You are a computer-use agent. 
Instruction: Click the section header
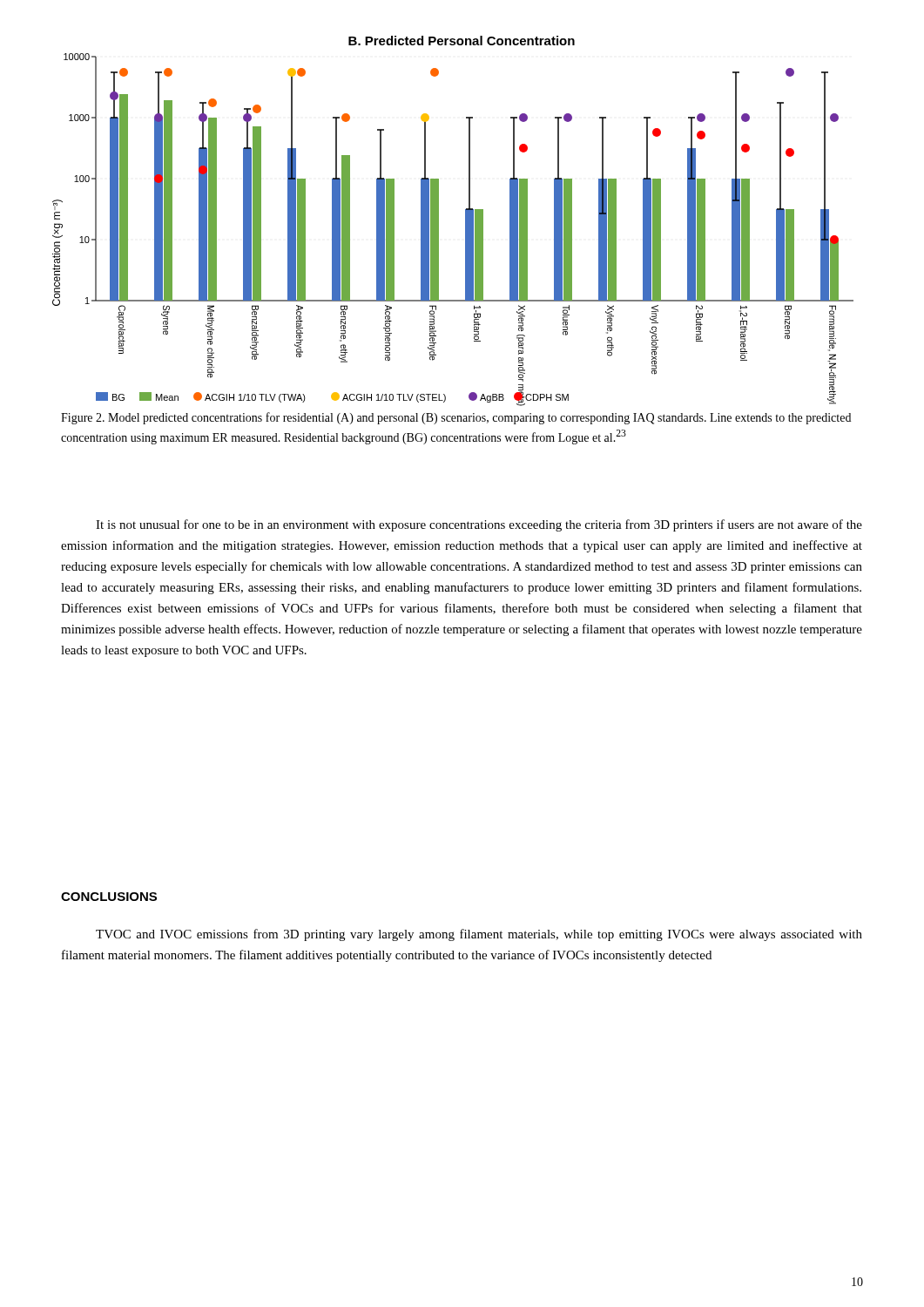pos(109,896)
